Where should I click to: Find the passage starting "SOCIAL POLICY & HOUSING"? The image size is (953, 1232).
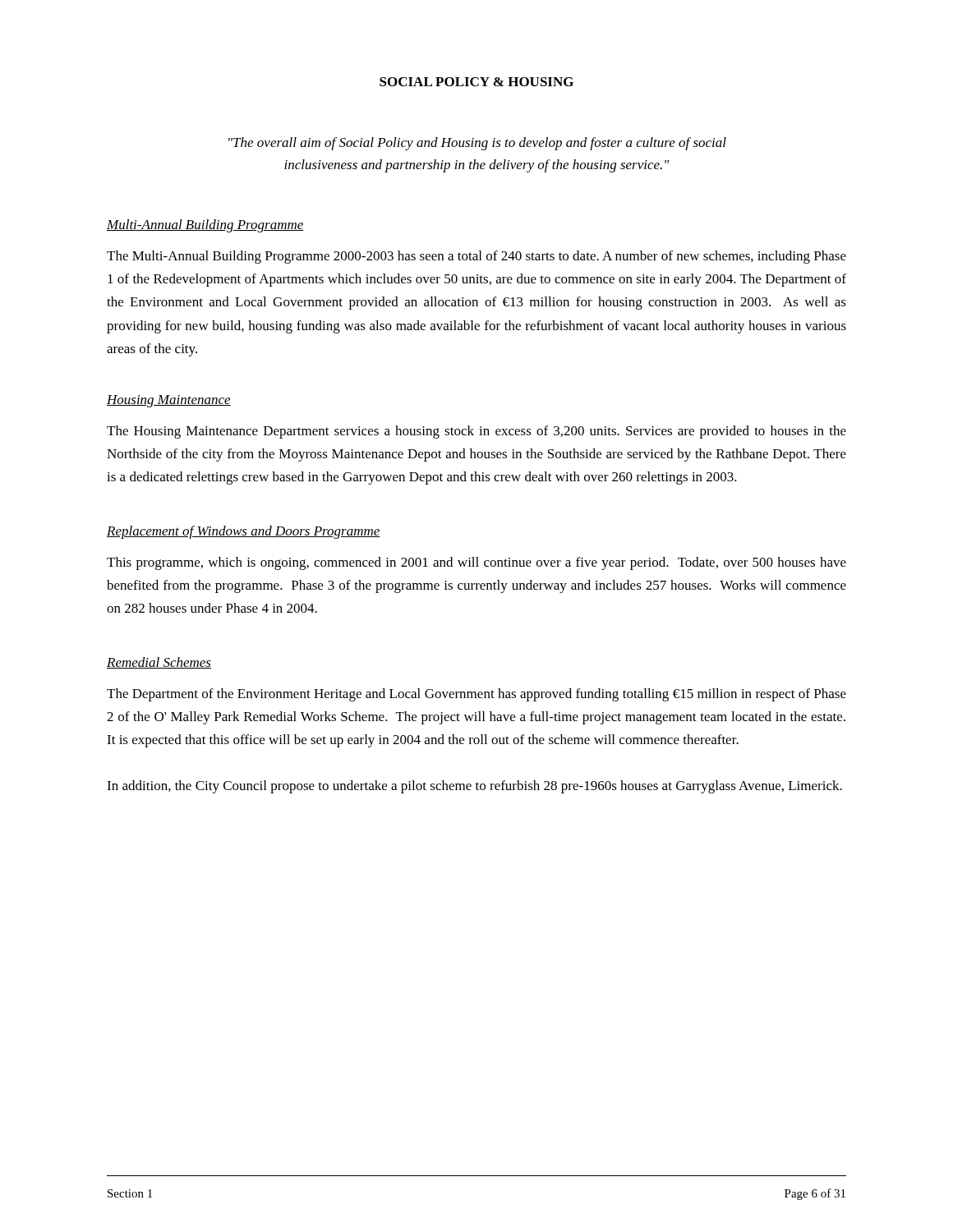coord(476,82)
